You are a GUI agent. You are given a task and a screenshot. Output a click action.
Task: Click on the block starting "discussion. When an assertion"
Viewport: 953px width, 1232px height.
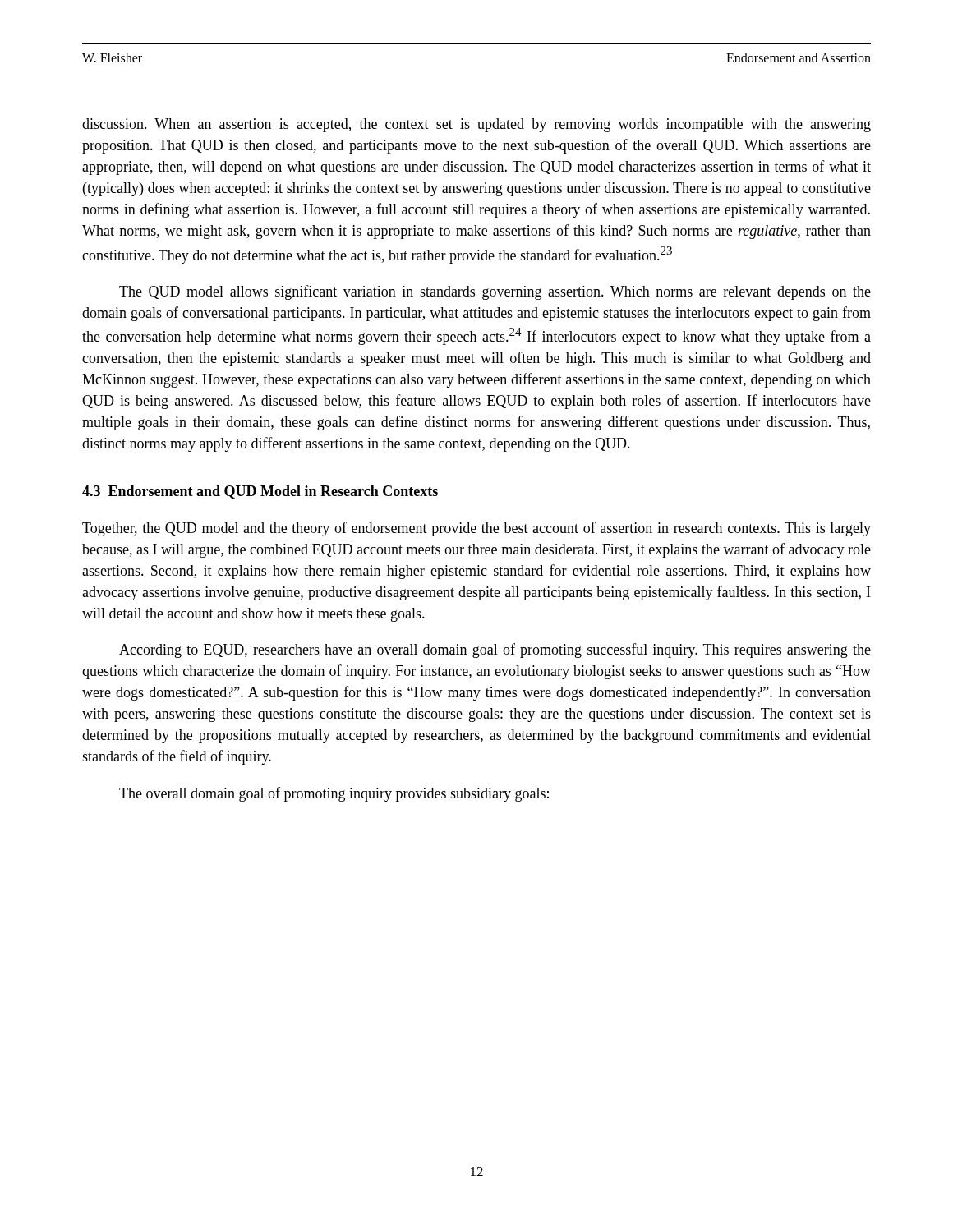coord(476,190)
